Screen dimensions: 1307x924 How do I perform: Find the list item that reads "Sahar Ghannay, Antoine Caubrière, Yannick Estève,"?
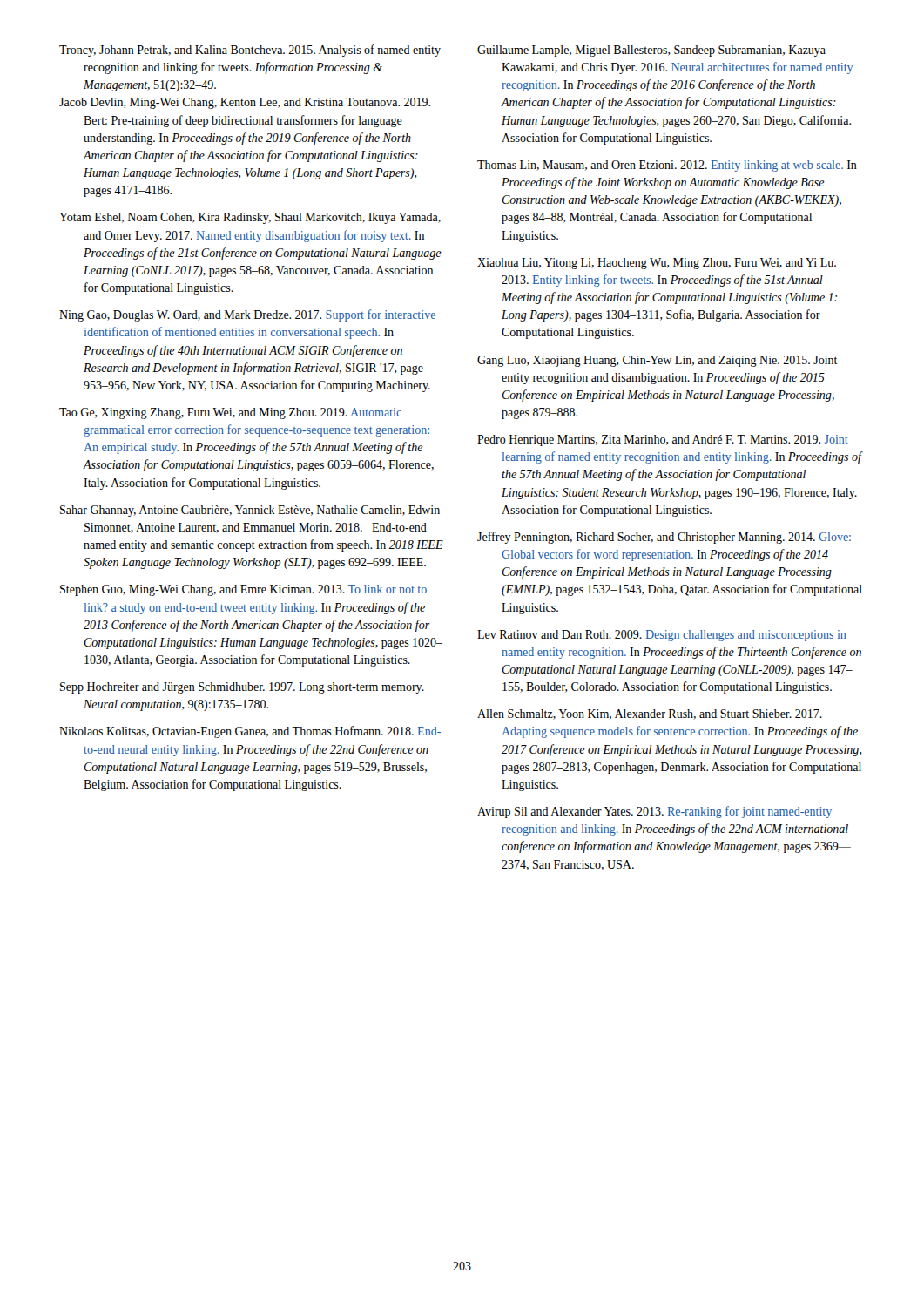251,536
